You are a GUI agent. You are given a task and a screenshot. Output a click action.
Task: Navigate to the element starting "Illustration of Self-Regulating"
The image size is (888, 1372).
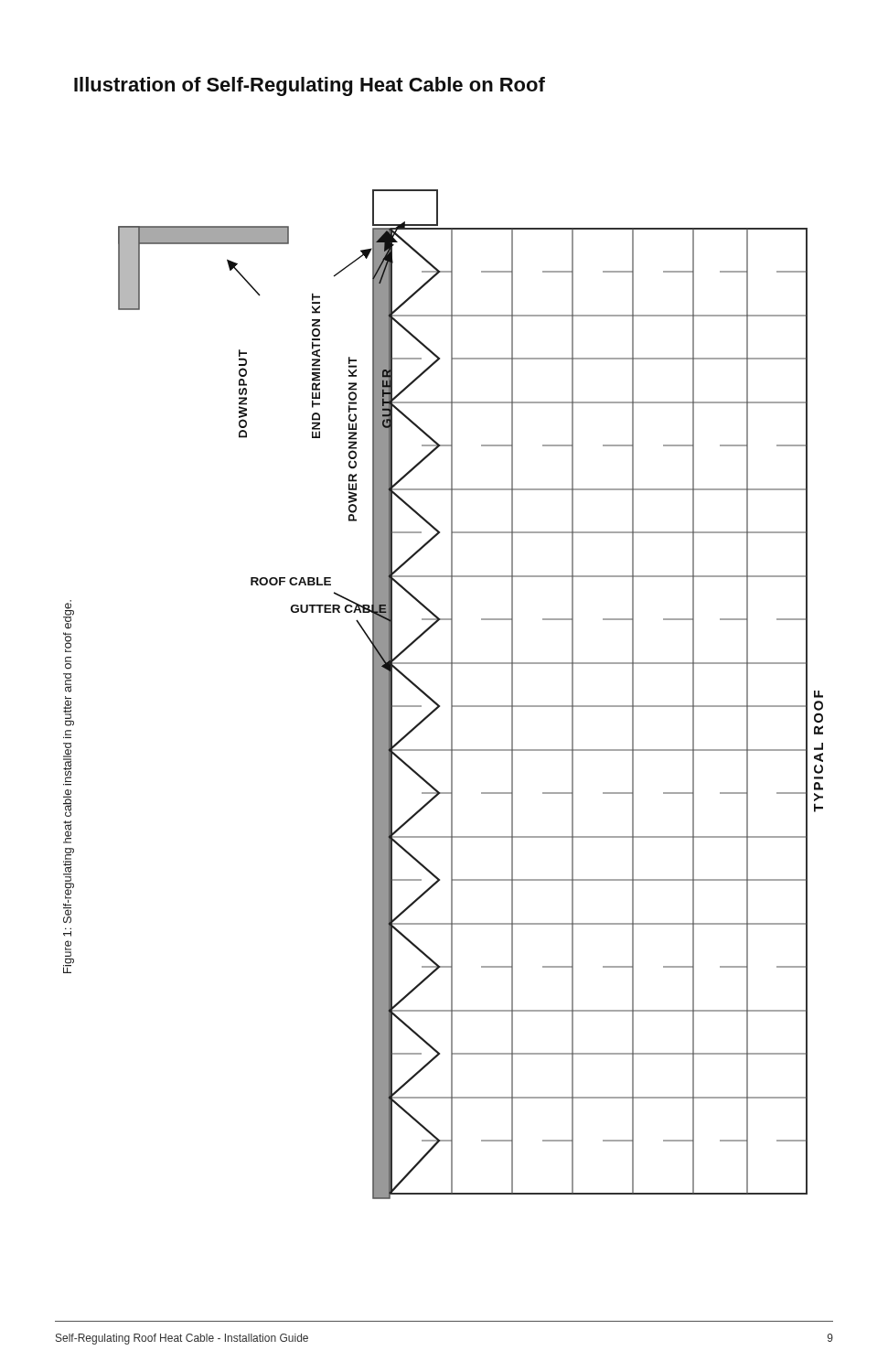309,85
